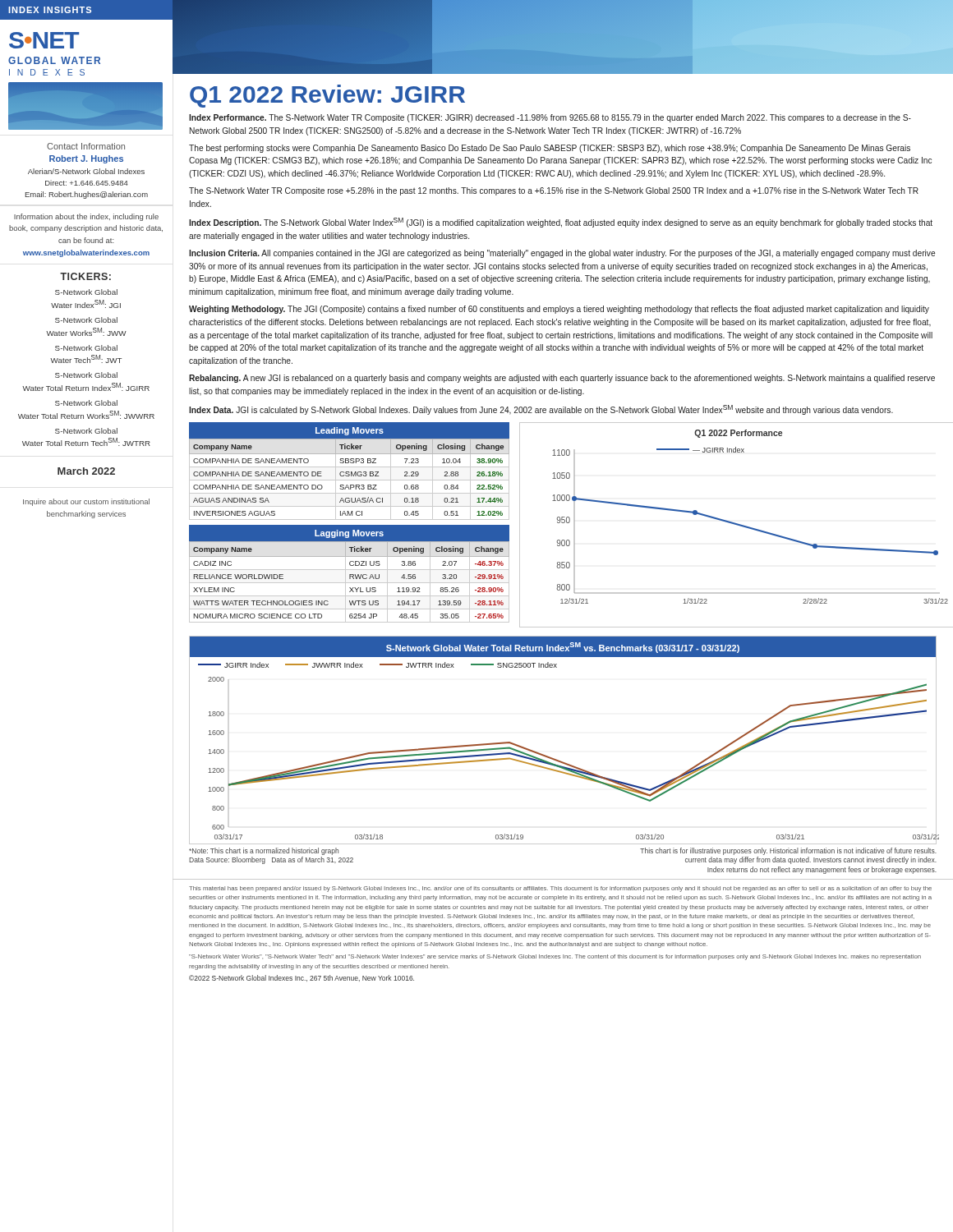Find the block on this page that starts "Note: This chart is"

271,855
